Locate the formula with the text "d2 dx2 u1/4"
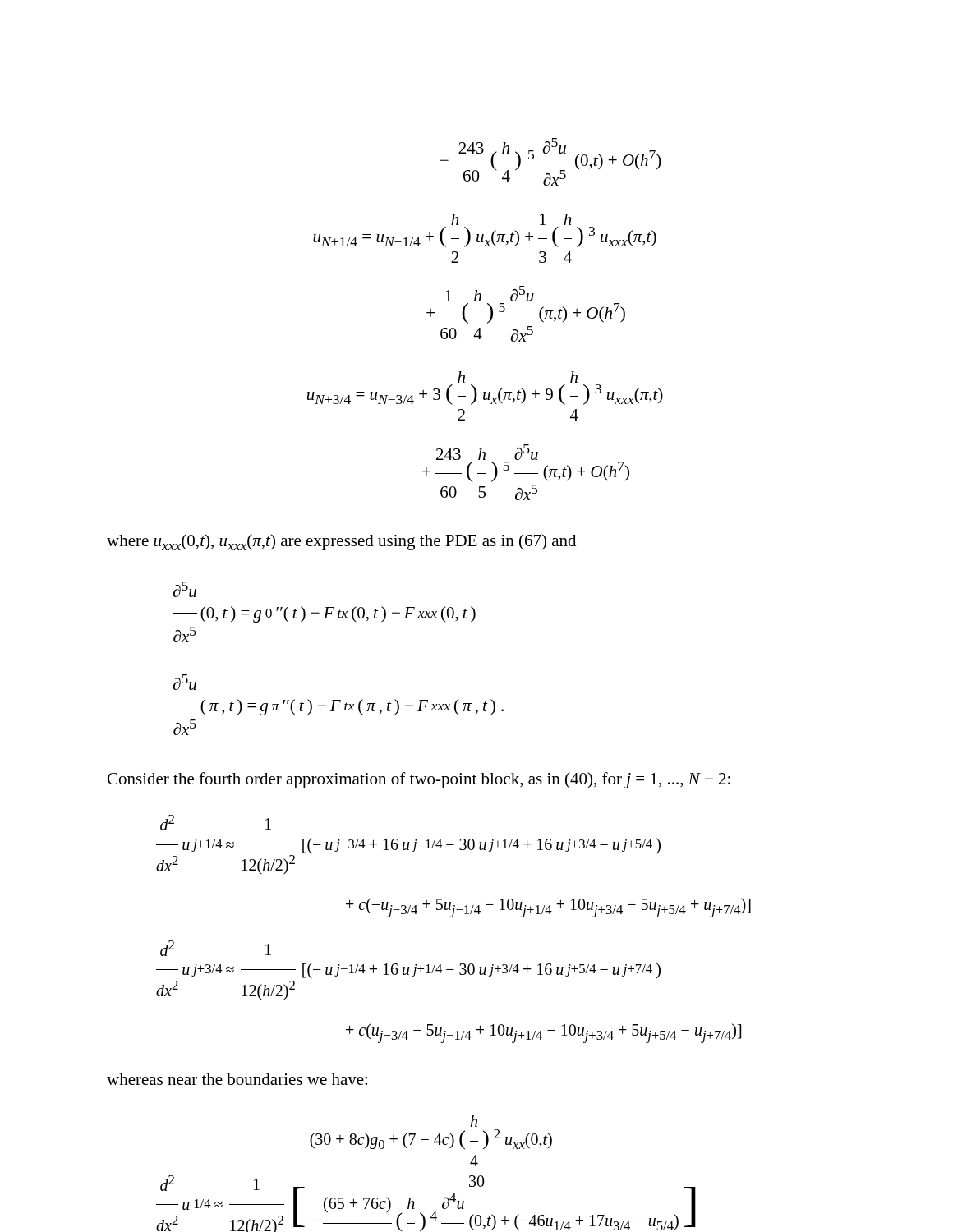Screen dimensions: 1232x953 pyautogui.click(x=474, y=1121)
